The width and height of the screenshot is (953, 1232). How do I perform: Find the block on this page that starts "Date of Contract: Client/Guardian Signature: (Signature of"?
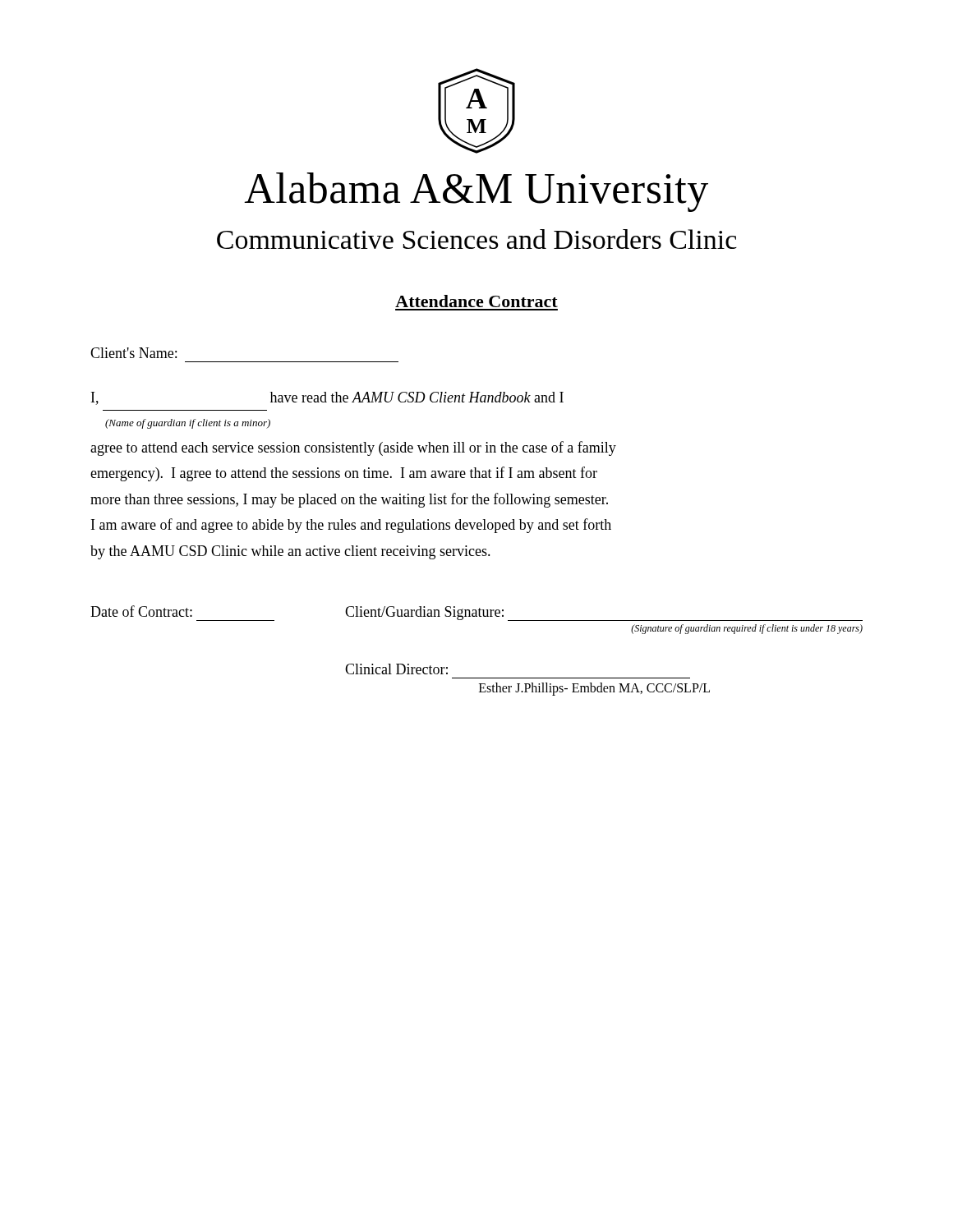476,613
